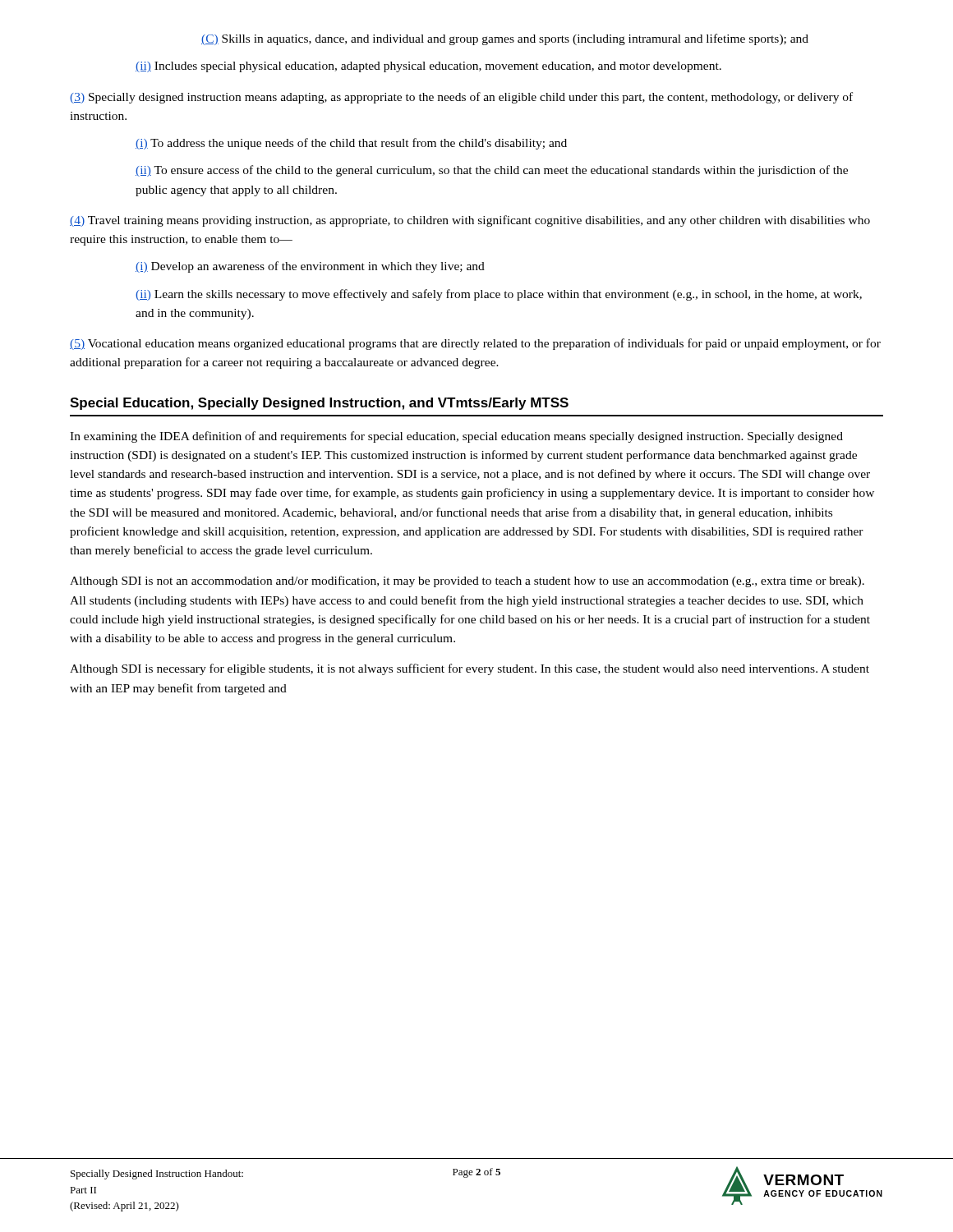Find the passage starting "In examining the IDEA definition"
Screen dimensions: 1232x953
click(x=472, y=493)
